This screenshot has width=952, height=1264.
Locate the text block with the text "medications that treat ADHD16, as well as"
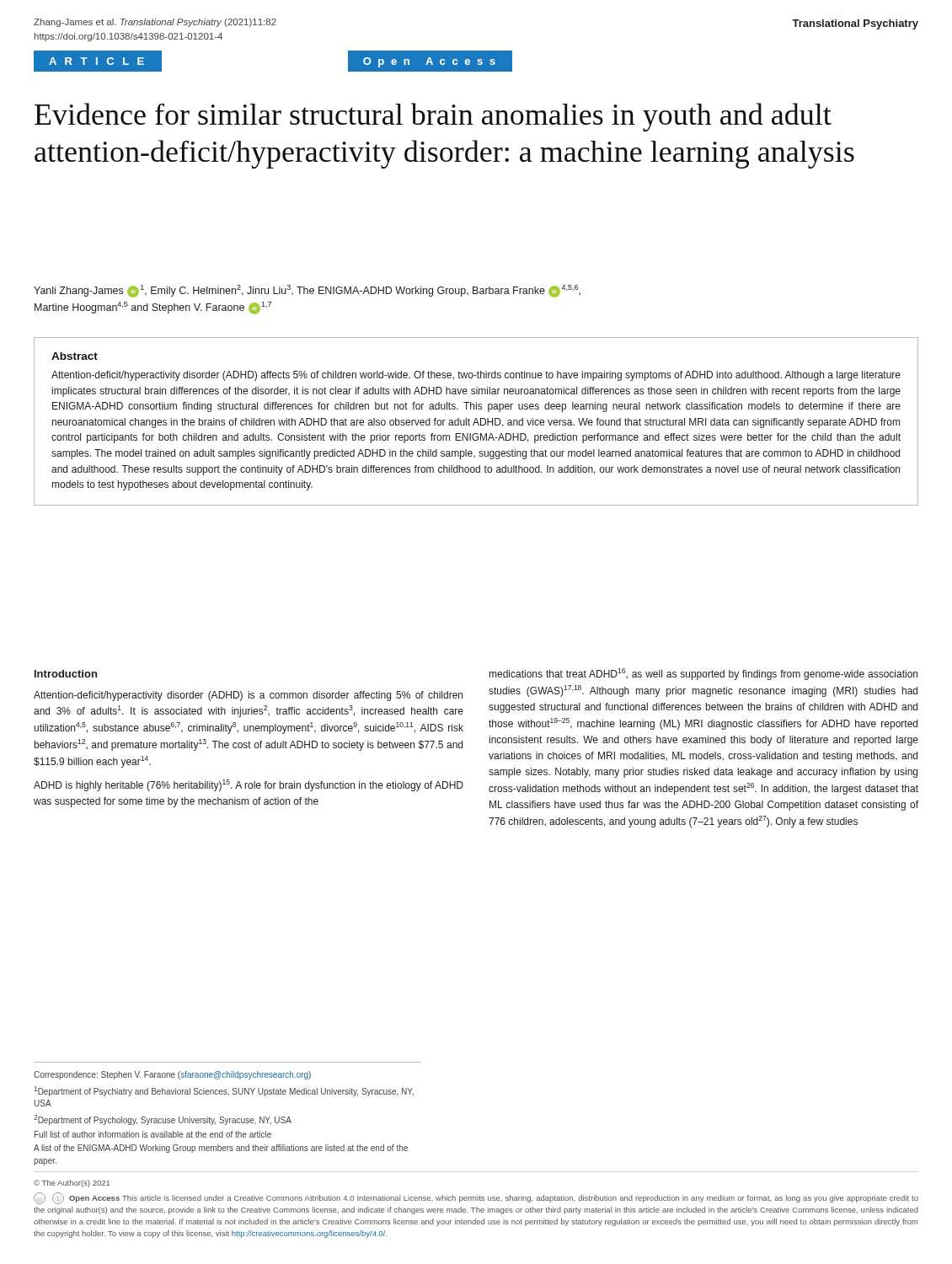(703, 748)
